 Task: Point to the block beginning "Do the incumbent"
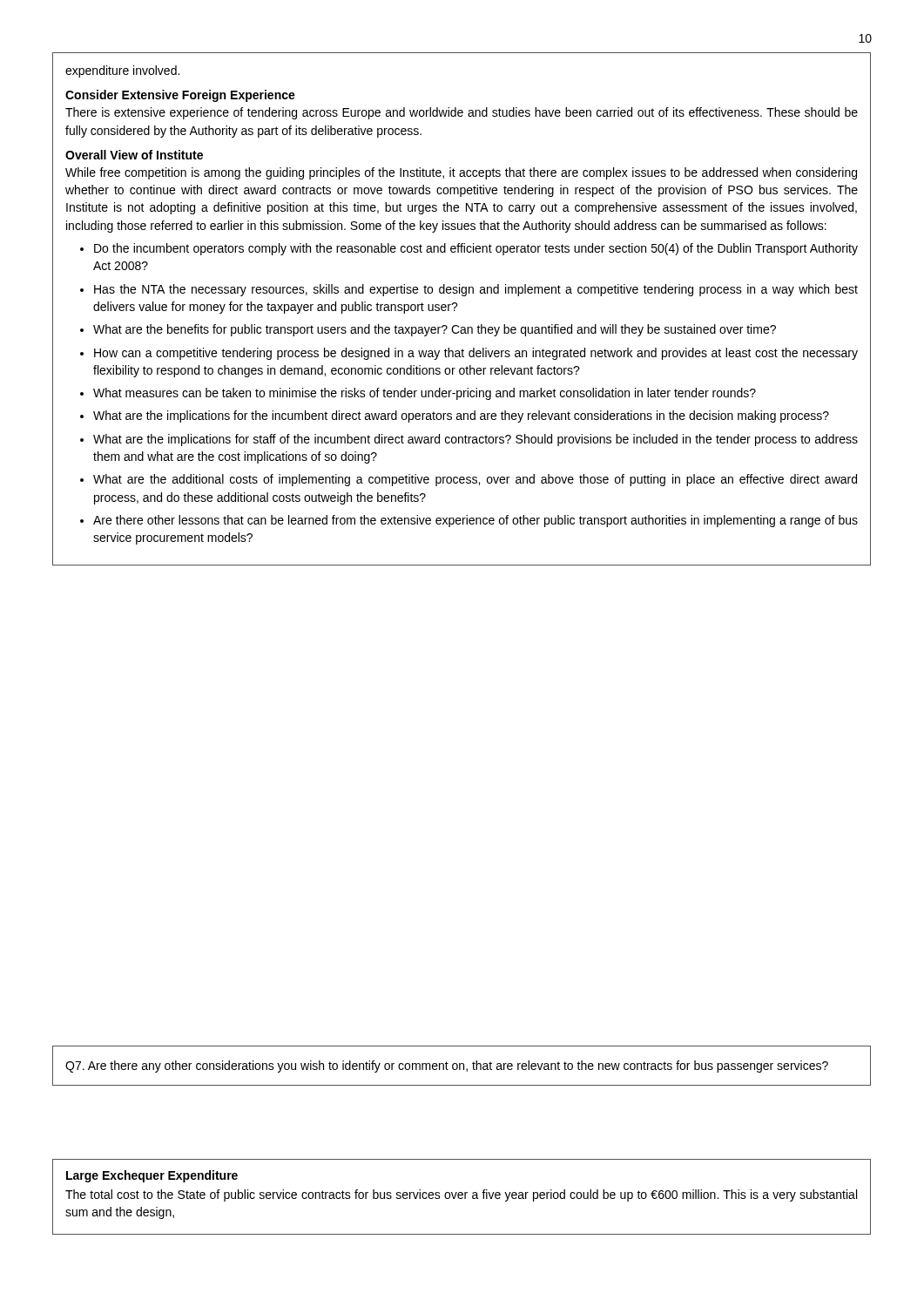coord(475,257)
